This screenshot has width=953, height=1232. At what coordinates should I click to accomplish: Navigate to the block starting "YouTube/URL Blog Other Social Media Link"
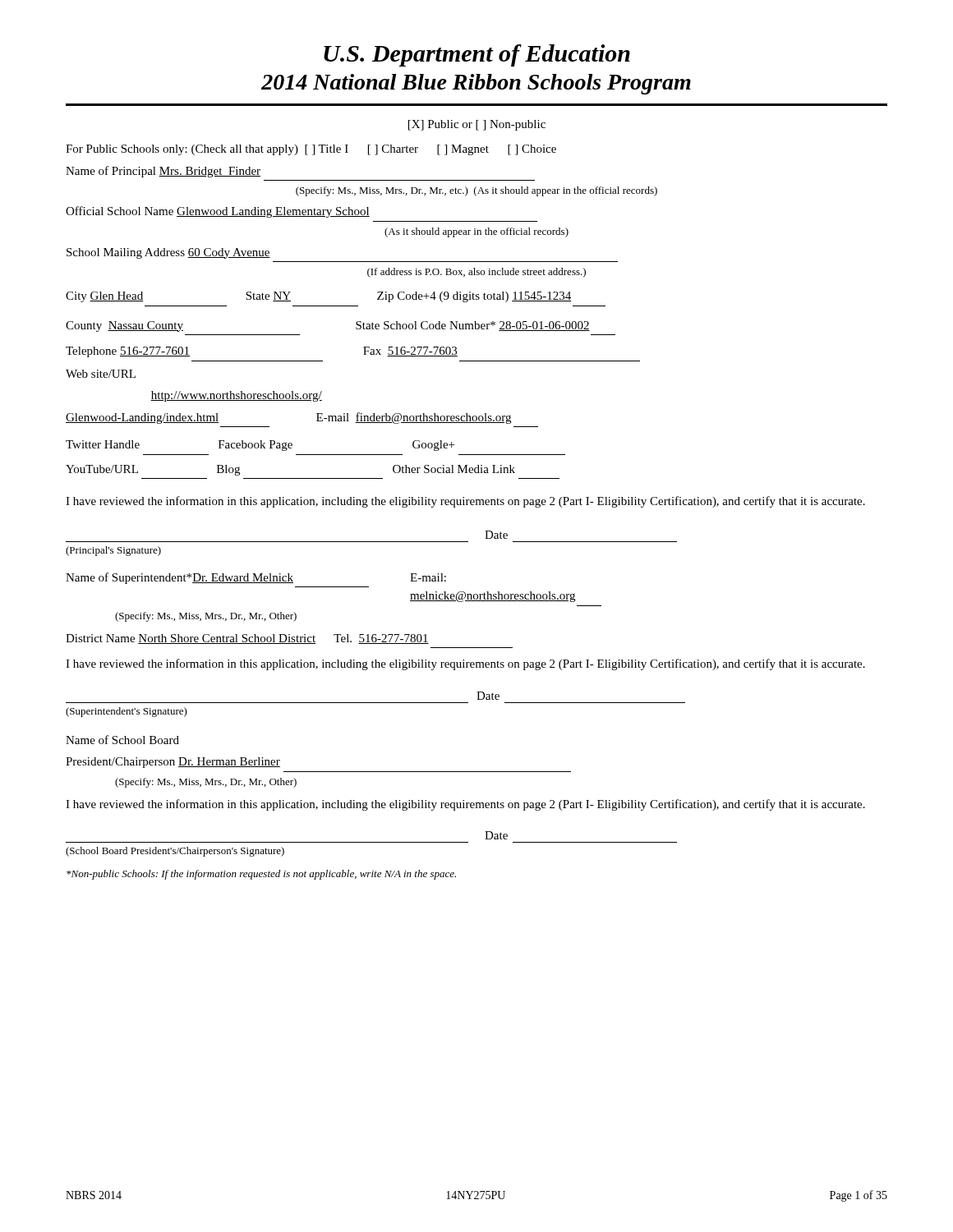312,469
